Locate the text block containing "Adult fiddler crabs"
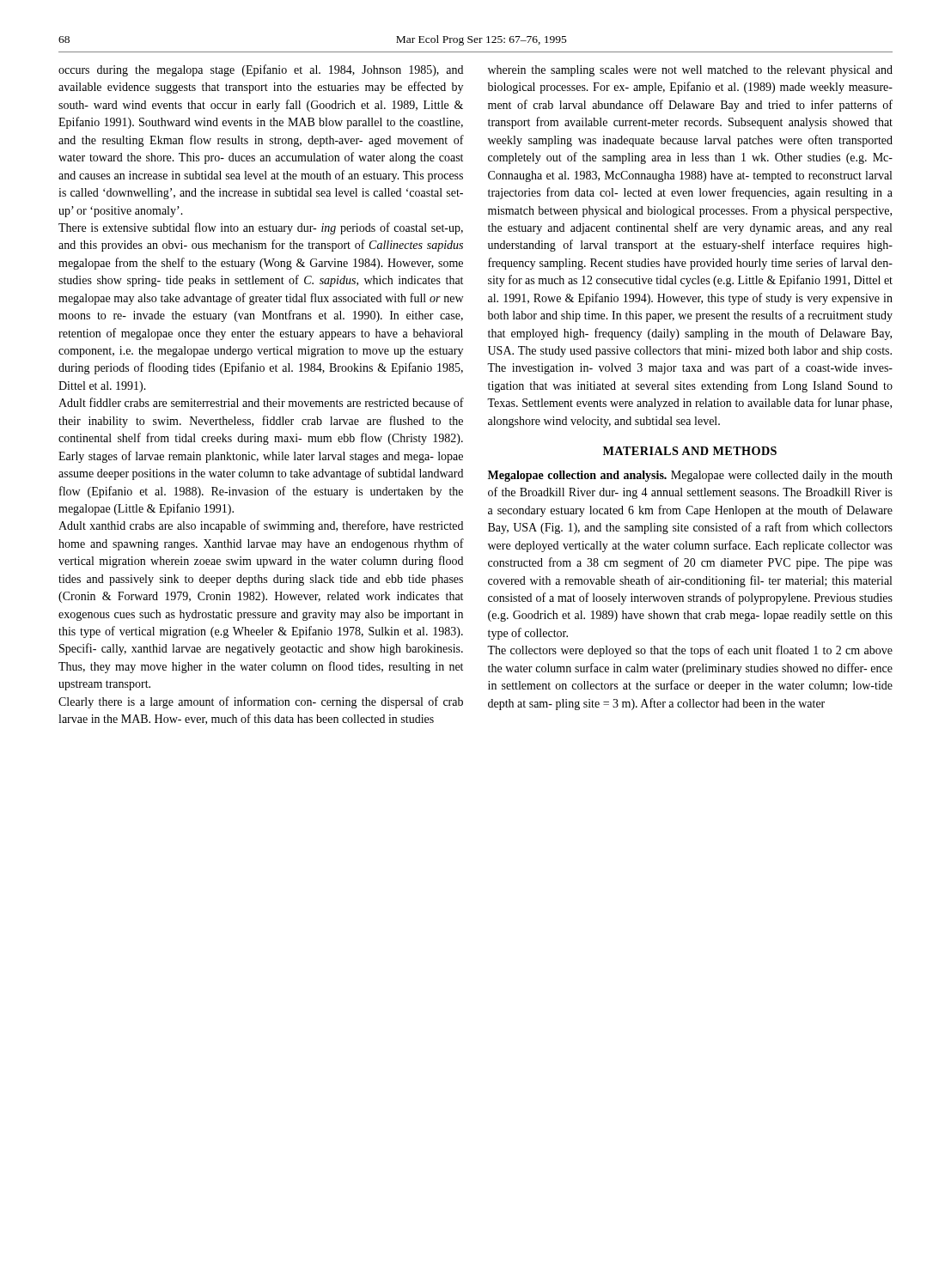Viewport: 951px width, 1288px height. (x=261, y=457)
